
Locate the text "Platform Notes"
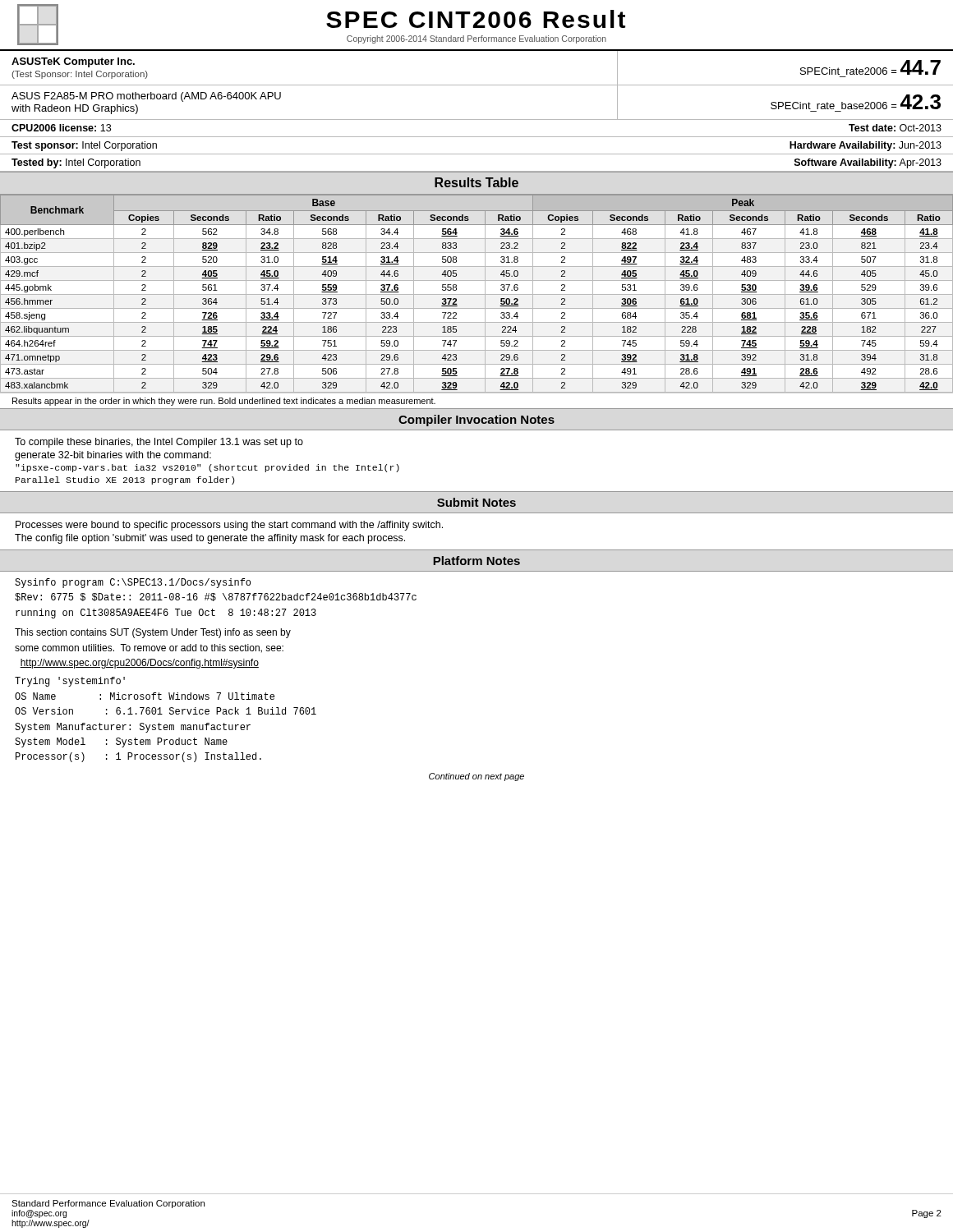476,561
